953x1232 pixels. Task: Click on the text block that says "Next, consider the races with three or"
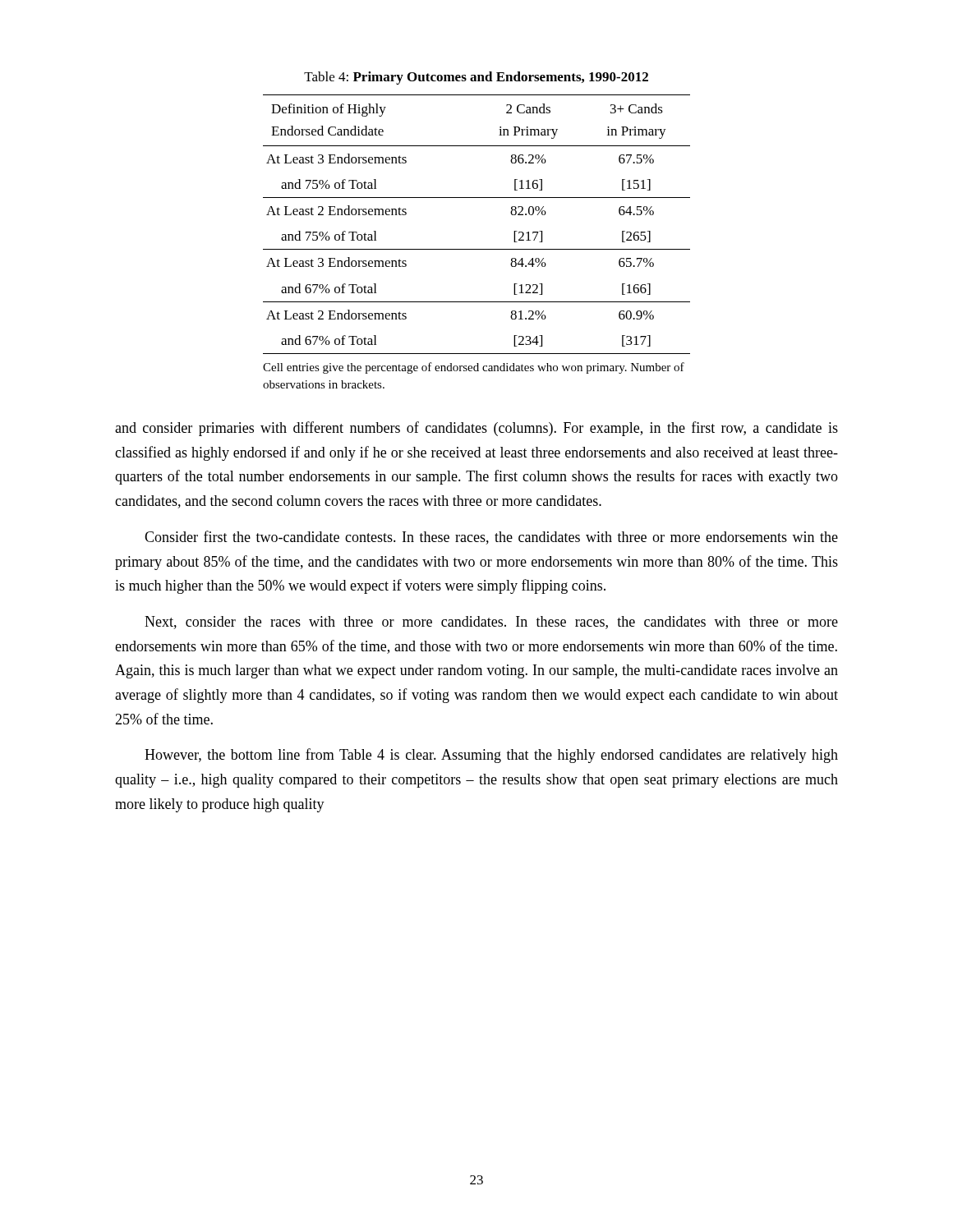click(476, 670)
